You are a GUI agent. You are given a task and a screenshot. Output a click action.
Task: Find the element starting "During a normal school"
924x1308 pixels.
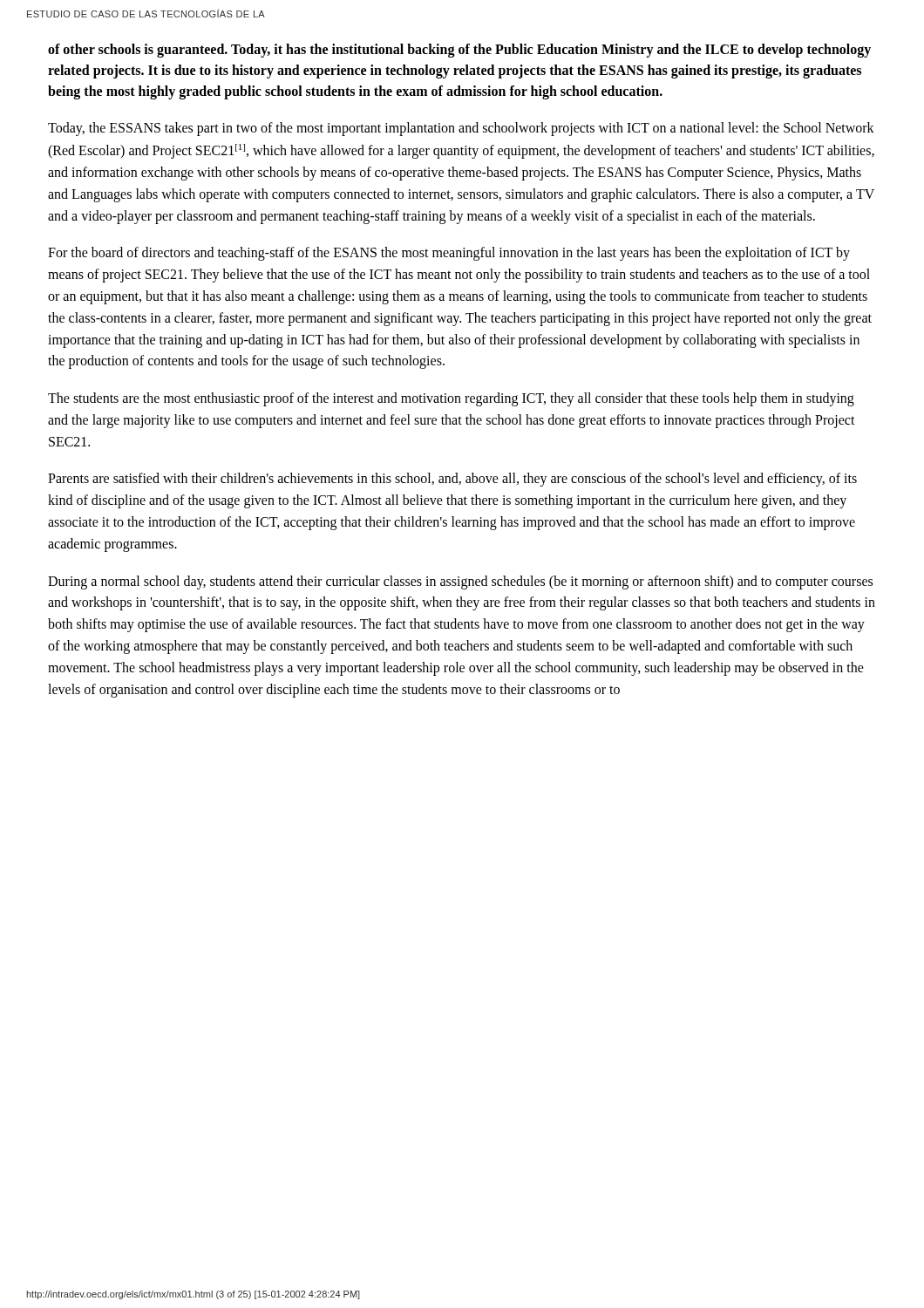pyautogui.click(x=462, y=635)
